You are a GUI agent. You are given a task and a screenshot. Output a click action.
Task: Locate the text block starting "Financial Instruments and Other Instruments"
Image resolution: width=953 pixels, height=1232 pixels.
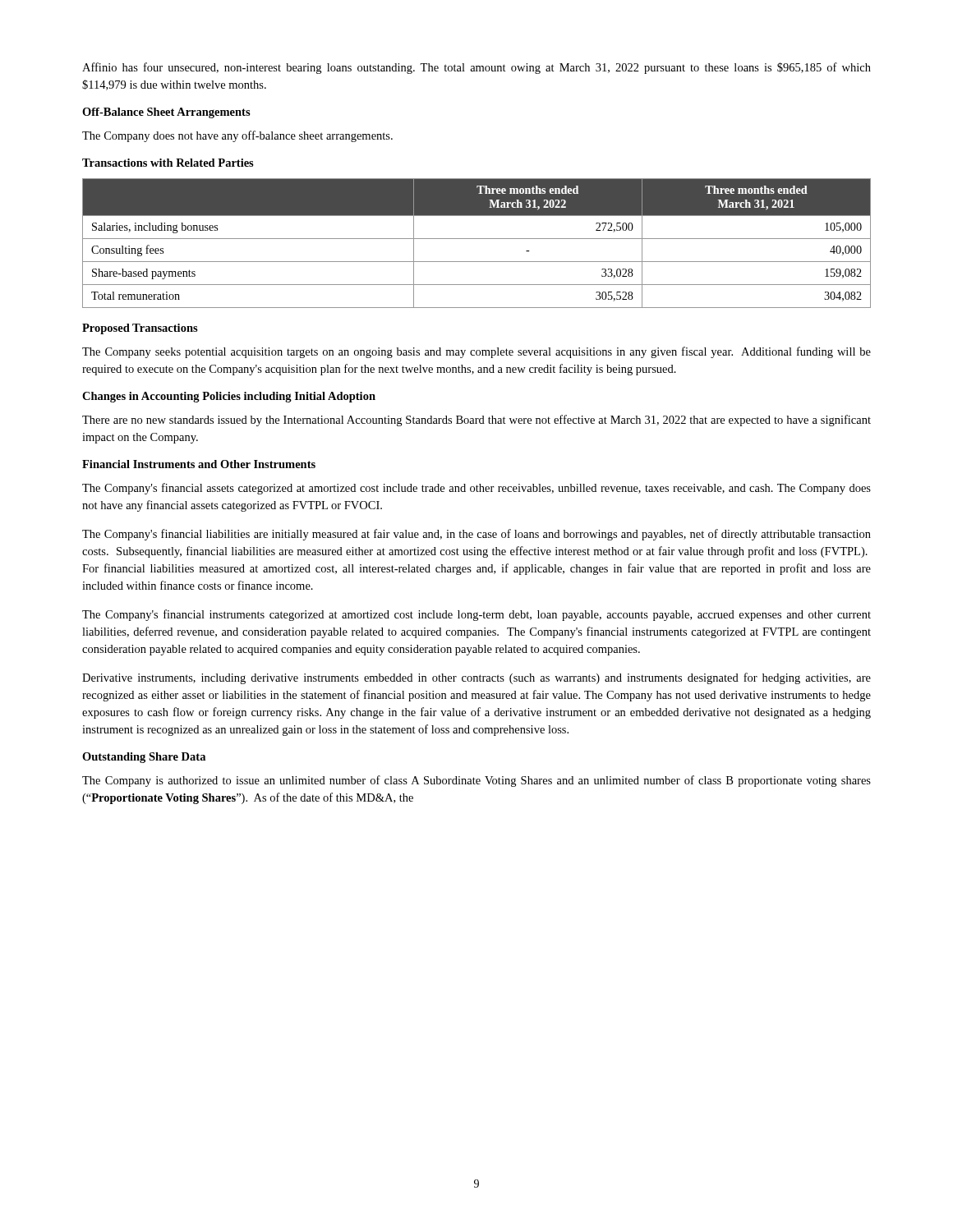click(199, 464)
